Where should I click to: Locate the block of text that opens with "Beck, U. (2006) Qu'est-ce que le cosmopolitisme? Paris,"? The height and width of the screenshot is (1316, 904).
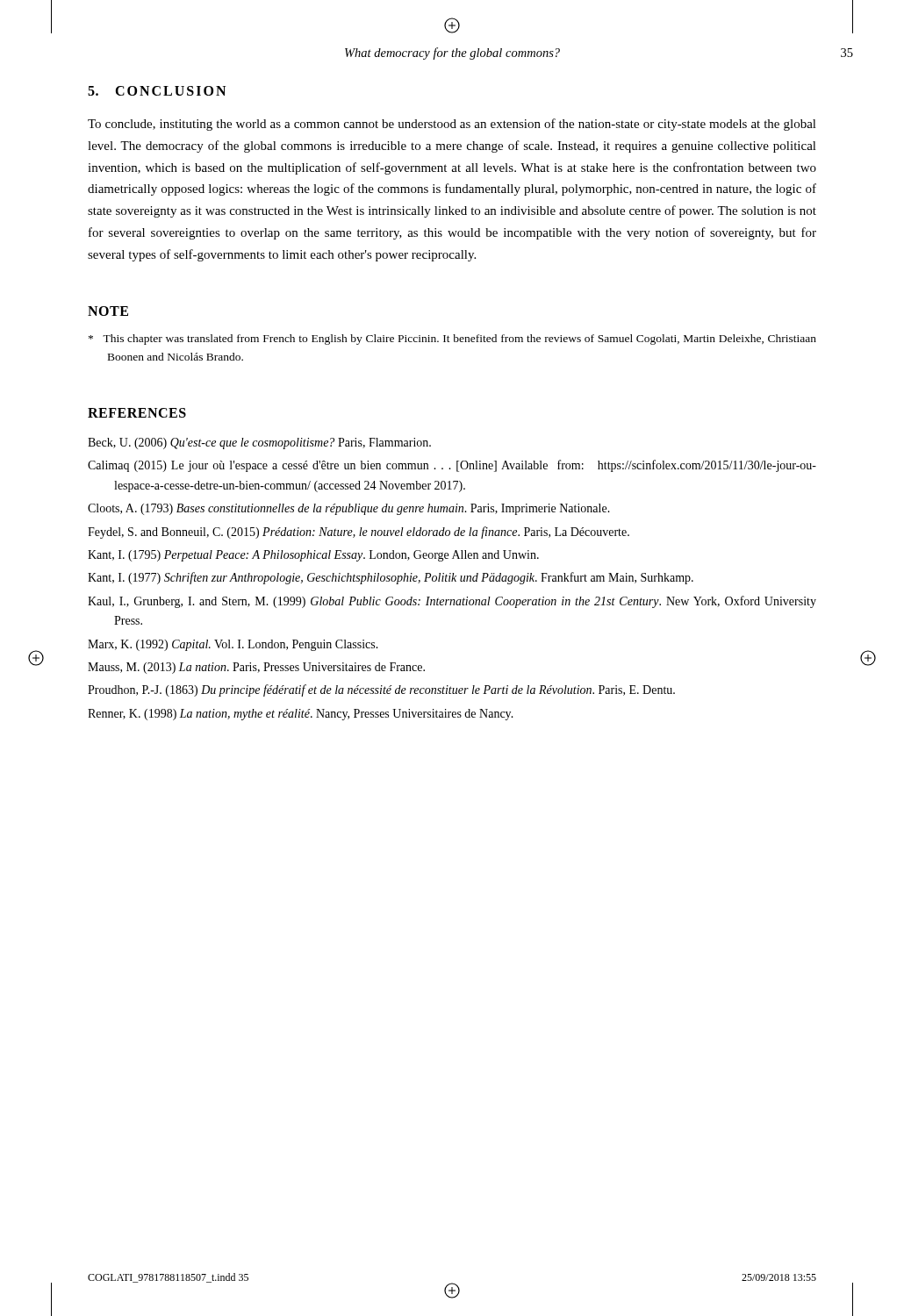point(260,443)
